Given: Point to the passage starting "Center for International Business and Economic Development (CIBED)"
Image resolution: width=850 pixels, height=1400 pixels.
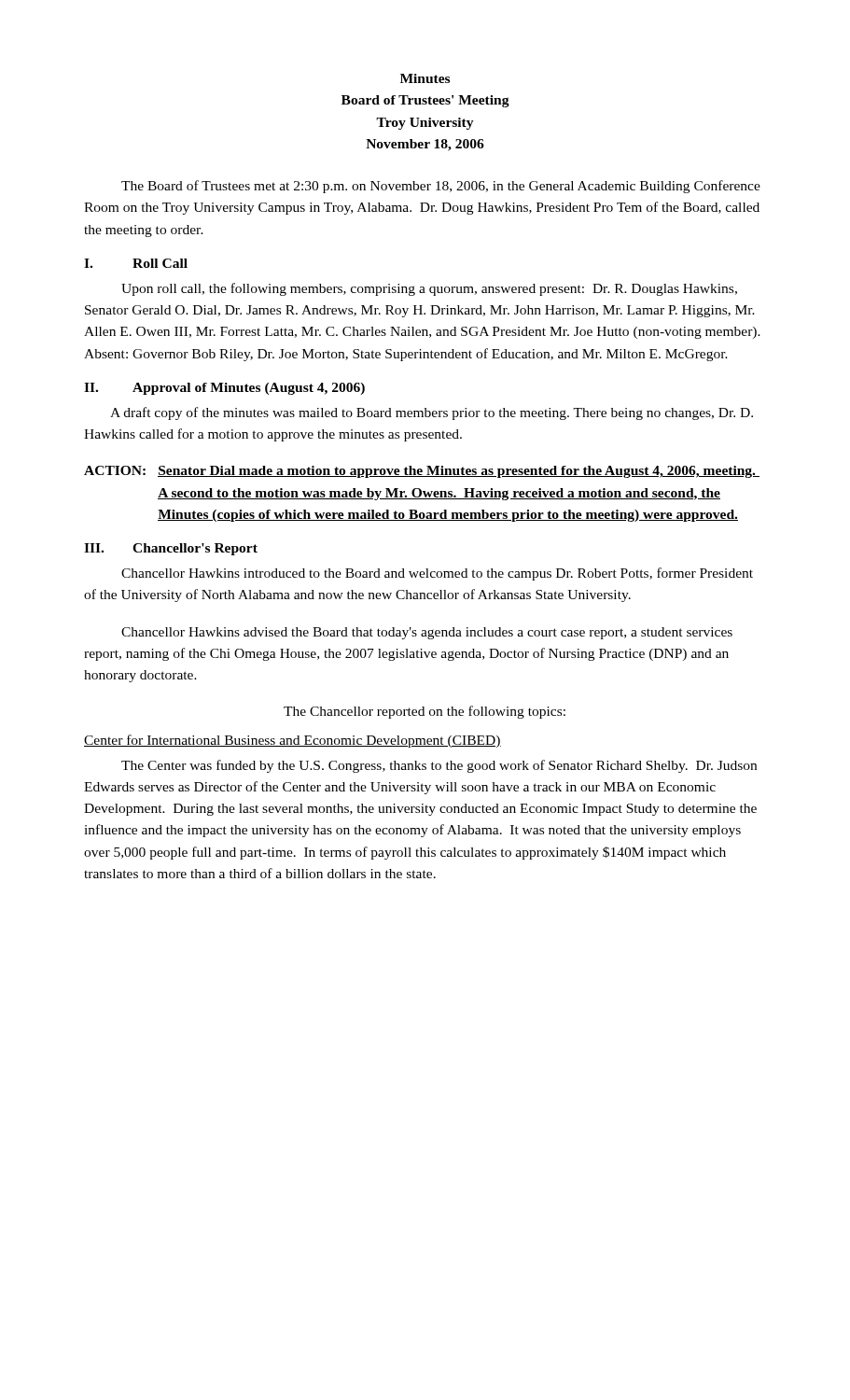Looking at the screenshot, I should [292, 739].
